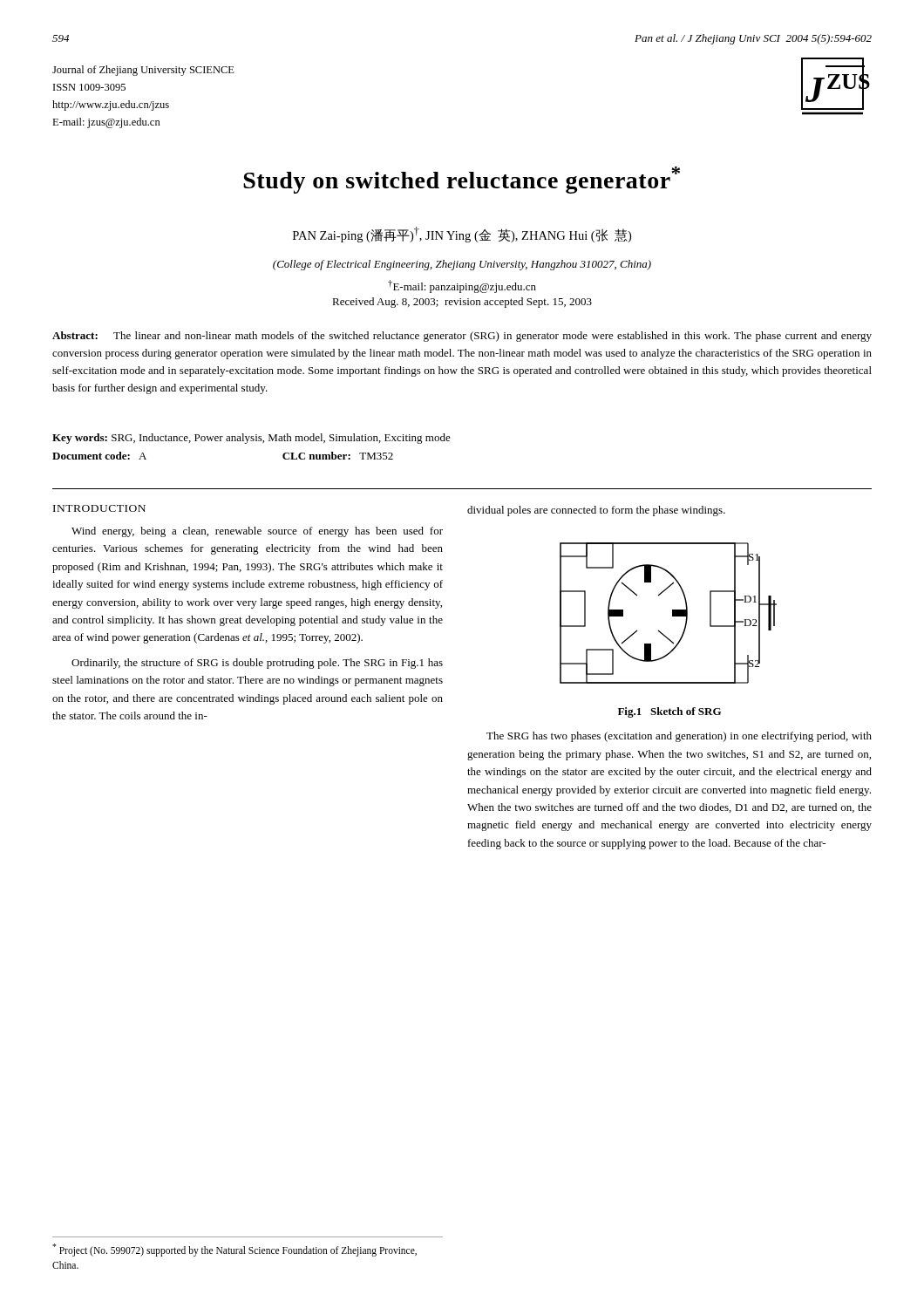Click on the engineering diagram
The width and height of the screenshot is (924, 1308).
(x=669, y=617)
